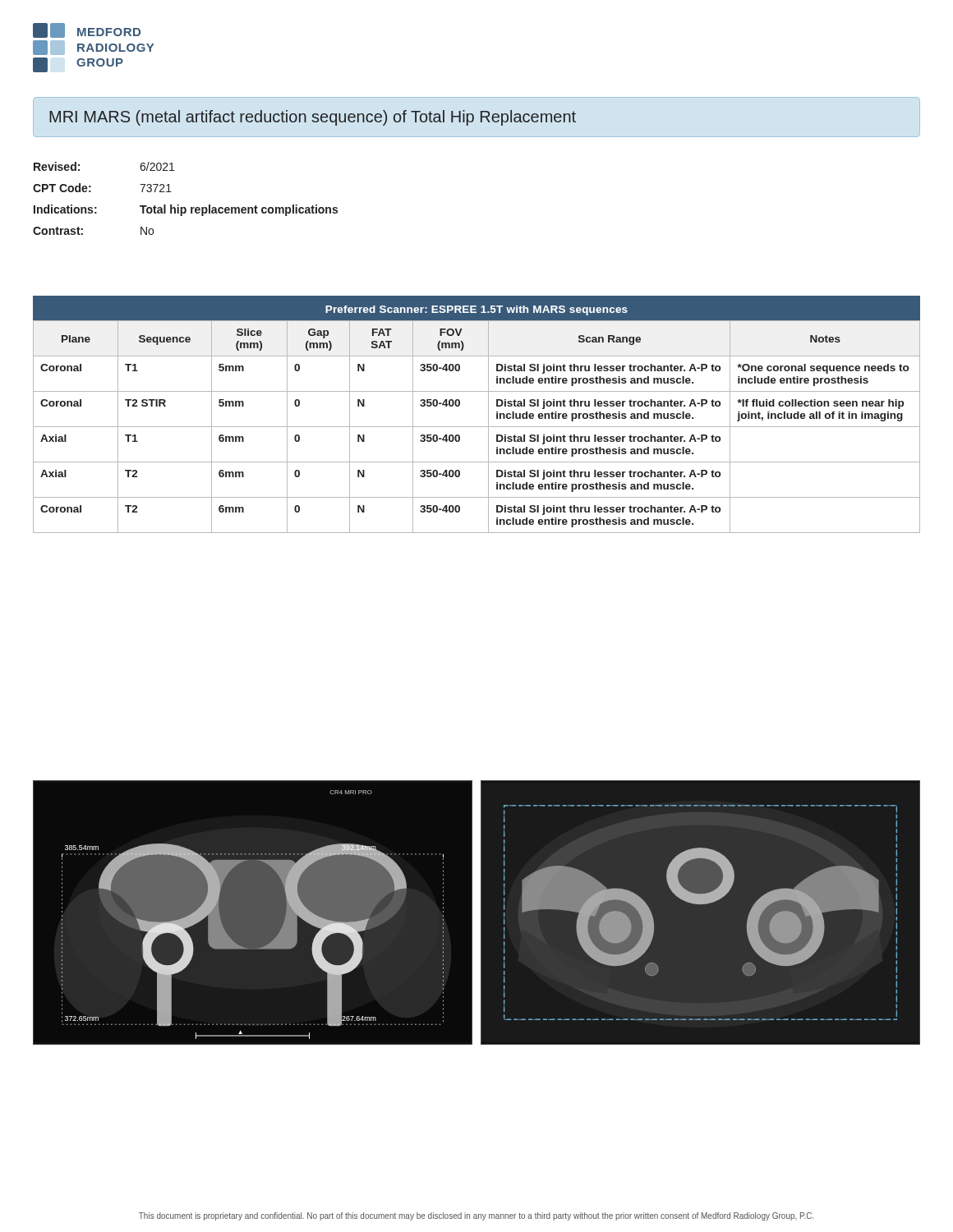This screenshot has width=953, height=1232.
Task: Locate the region starting "Revised: 6/2021"
Action: tap(60, 165)
